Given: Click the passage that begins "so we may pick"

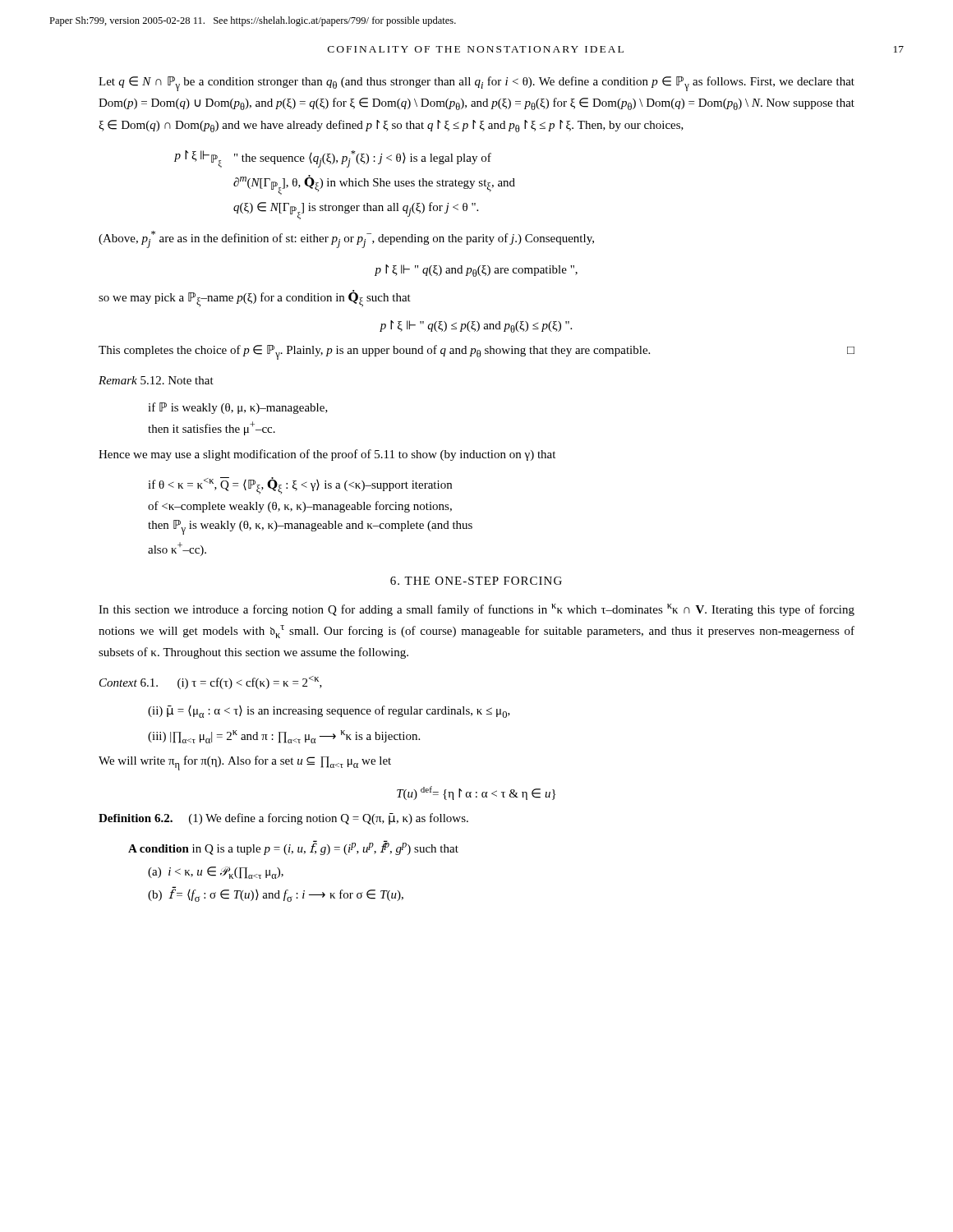Looking at the screenshot, I should pos(255,299).
